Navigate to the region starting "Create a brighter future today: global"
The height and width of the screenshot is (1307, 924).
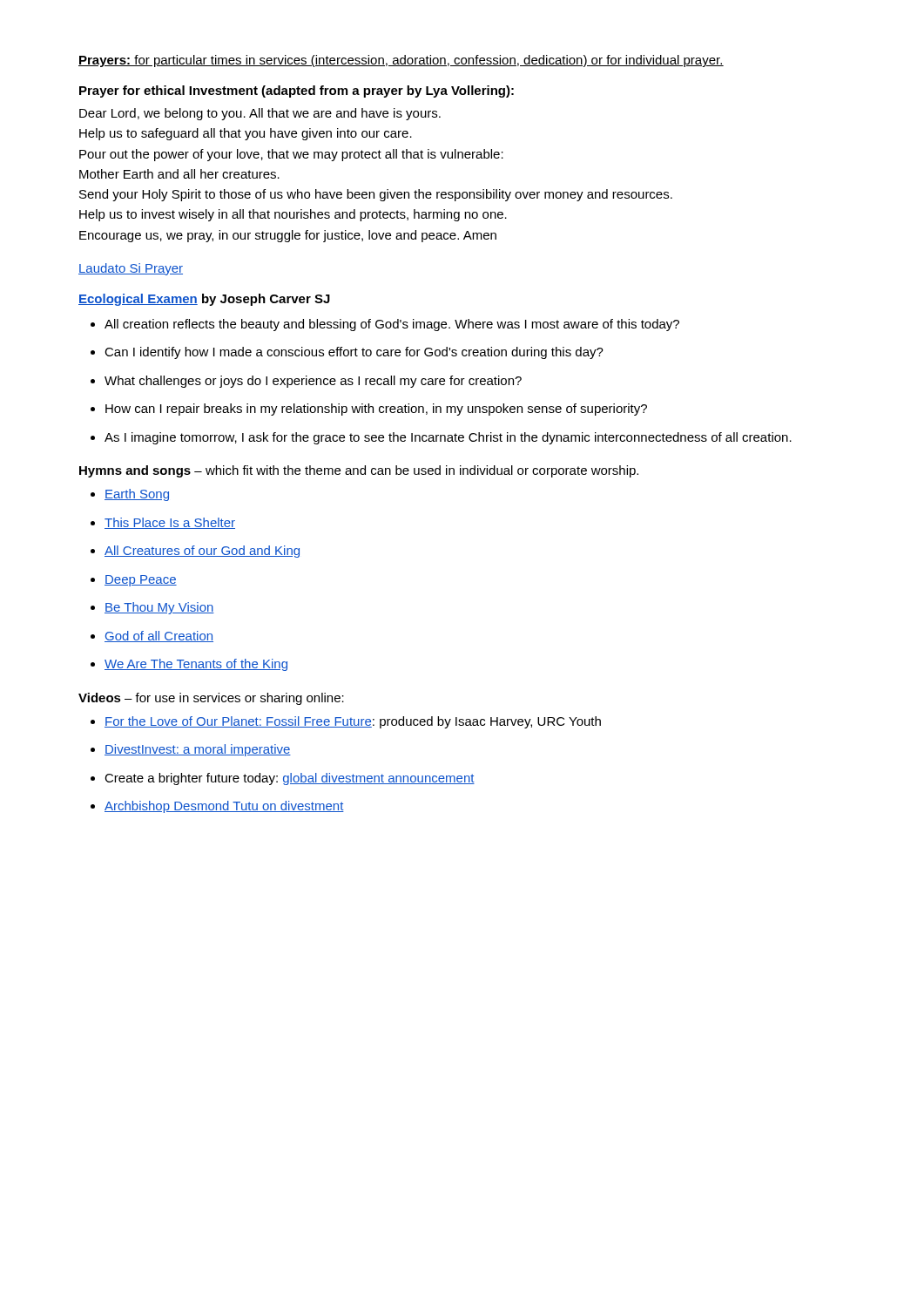click(x=462, y=778)
